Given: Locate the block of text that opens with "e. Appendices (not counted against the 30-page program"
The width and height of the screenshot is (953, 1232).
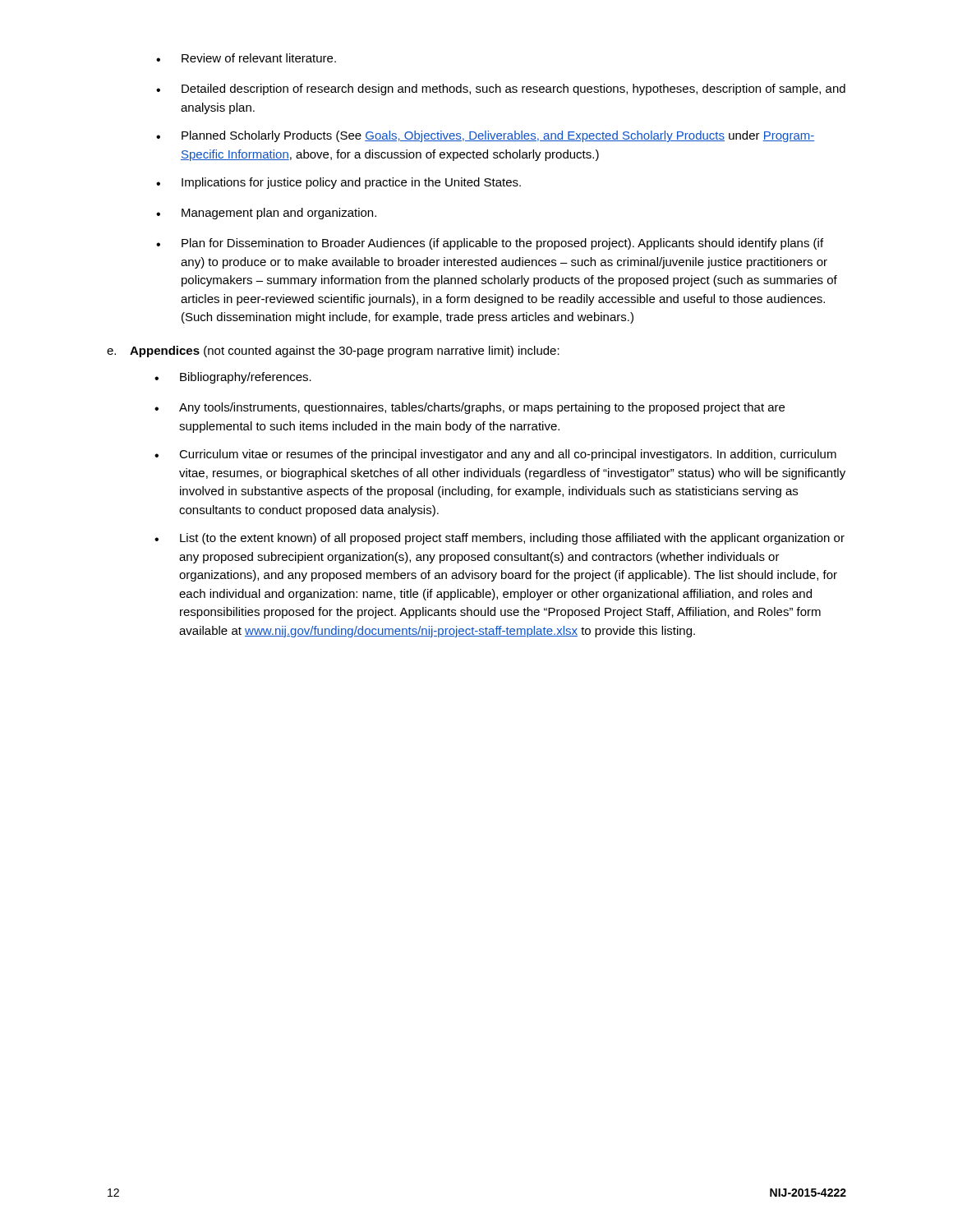Looking at the screenshot, I should click(x=476, y=351).
